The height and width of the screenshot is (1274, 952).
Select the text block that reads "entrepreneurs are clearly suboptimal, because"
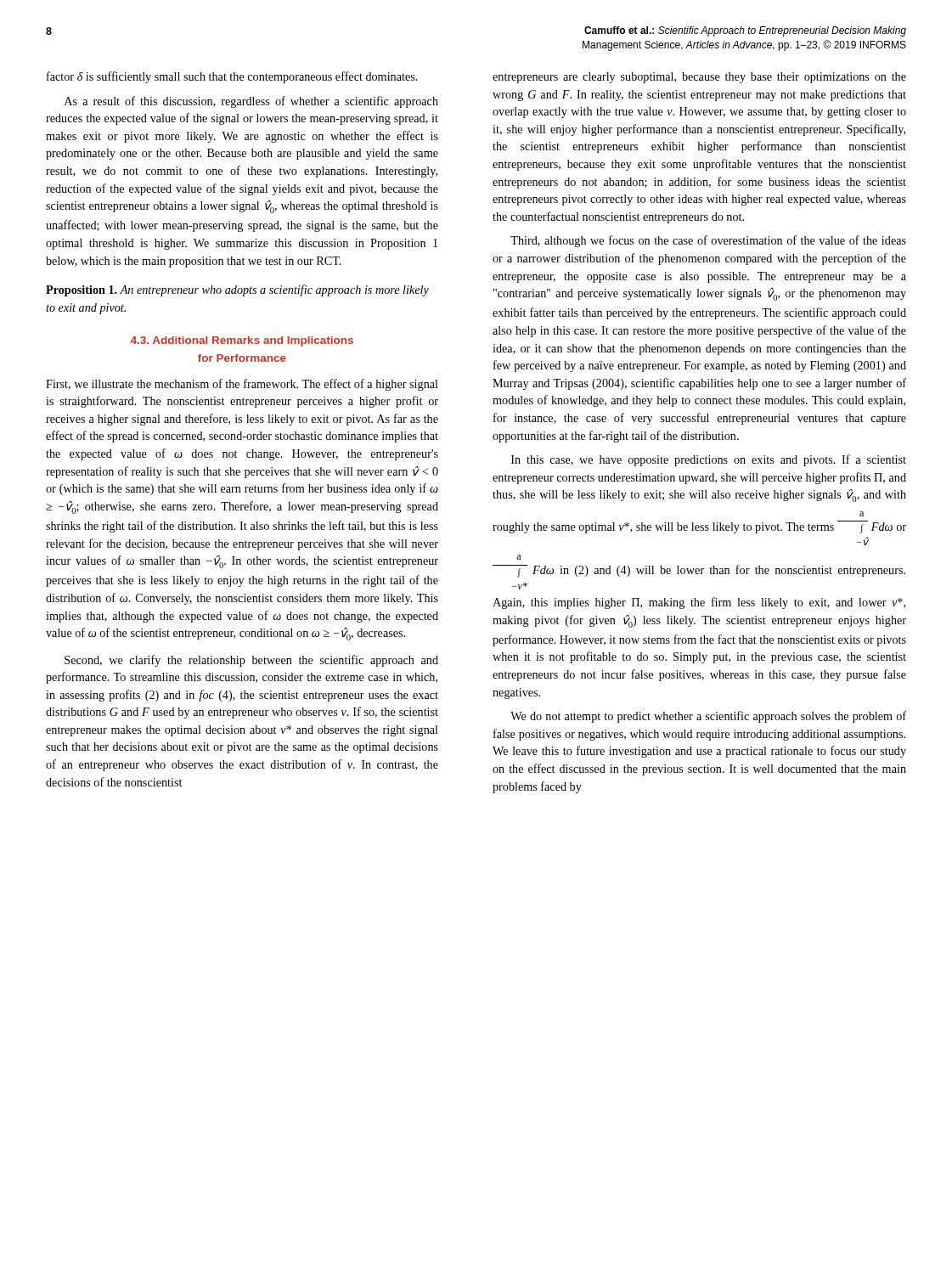point(699,432)
